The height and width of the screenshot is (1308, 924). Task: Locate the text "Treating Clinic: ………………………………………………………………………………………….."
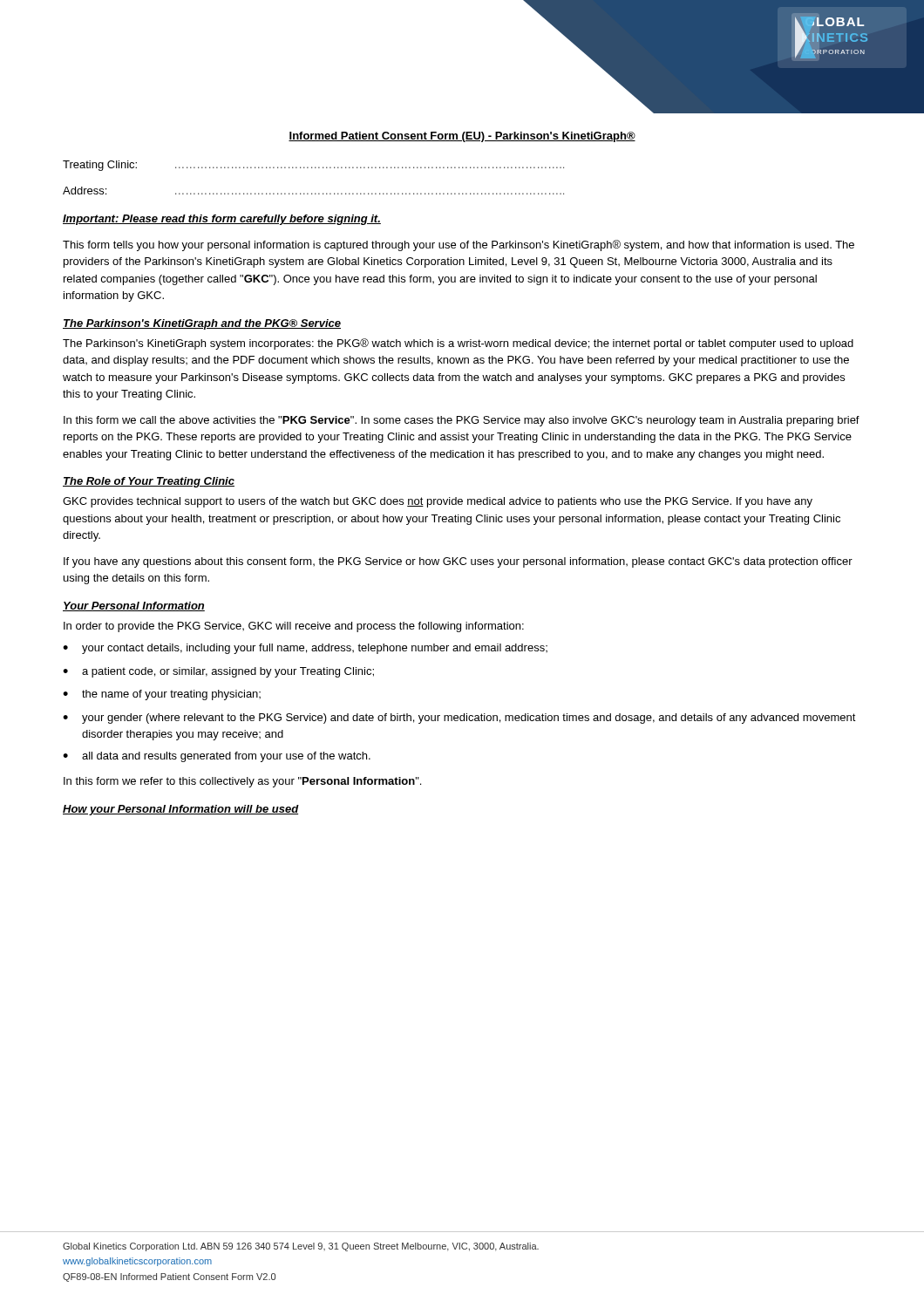pos(462,165)
